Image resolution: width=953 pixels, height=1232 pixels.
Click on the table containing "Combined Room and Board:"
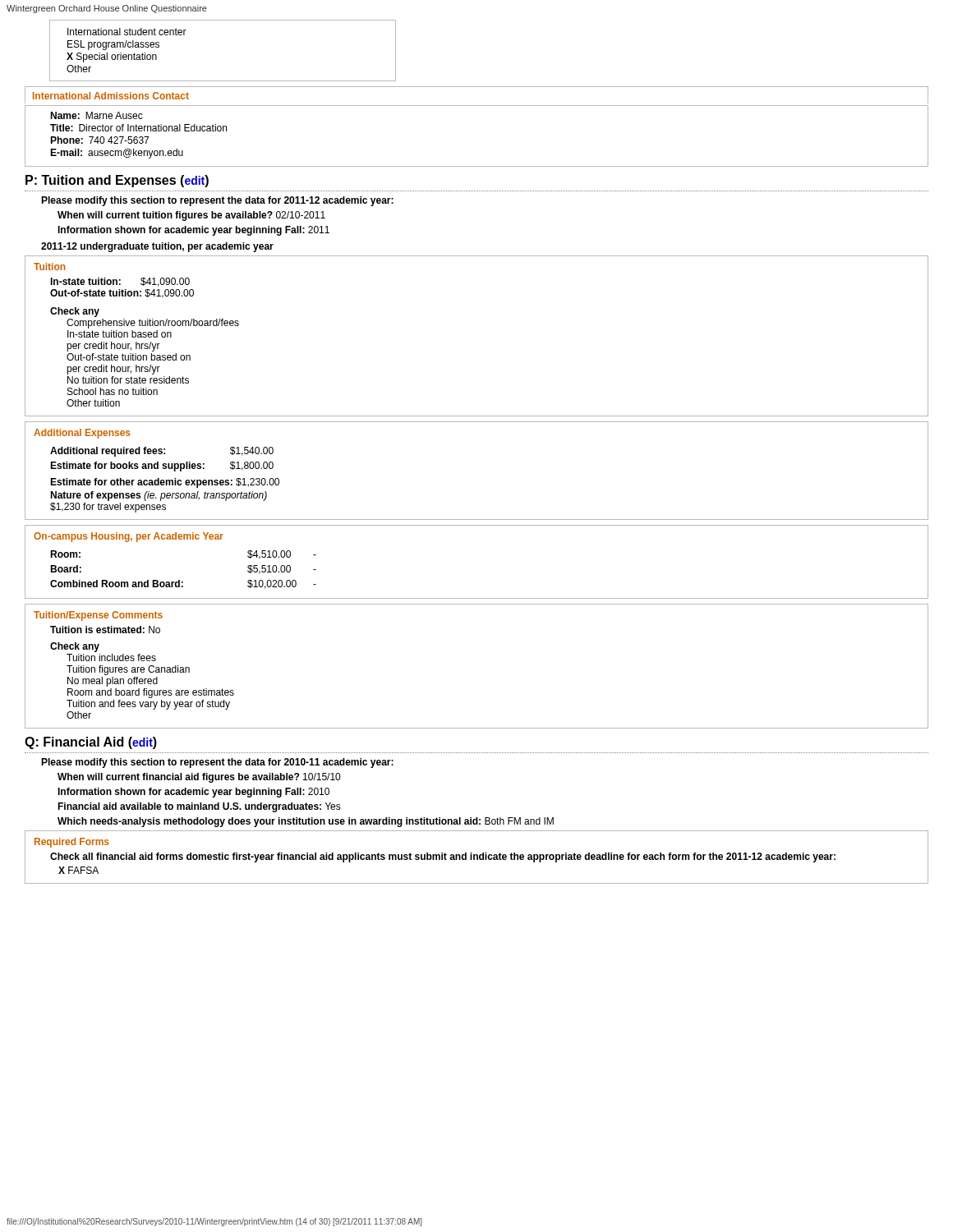click(476, 562)
